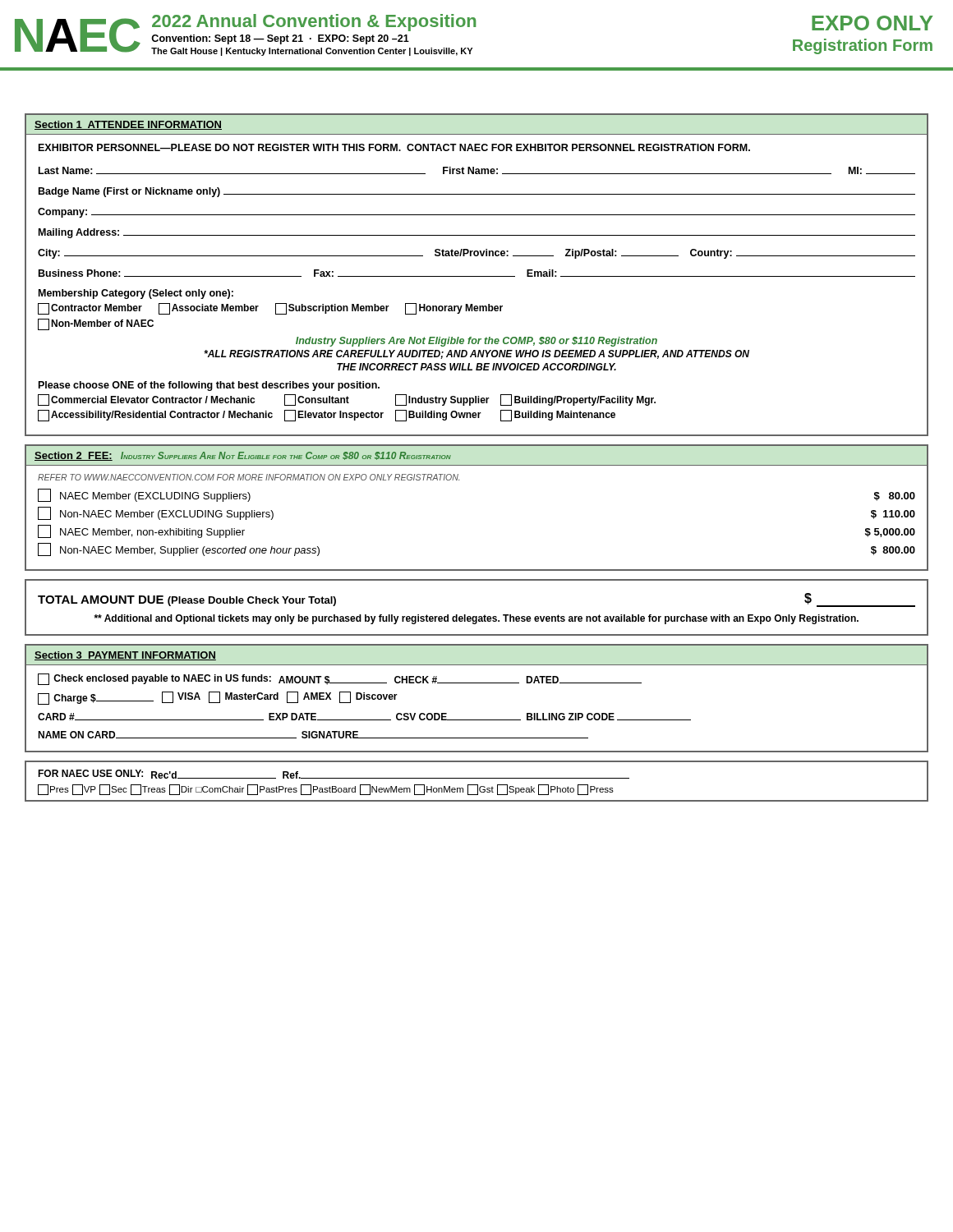Select the text with the text "Mailing Address:"

point(476,231)
